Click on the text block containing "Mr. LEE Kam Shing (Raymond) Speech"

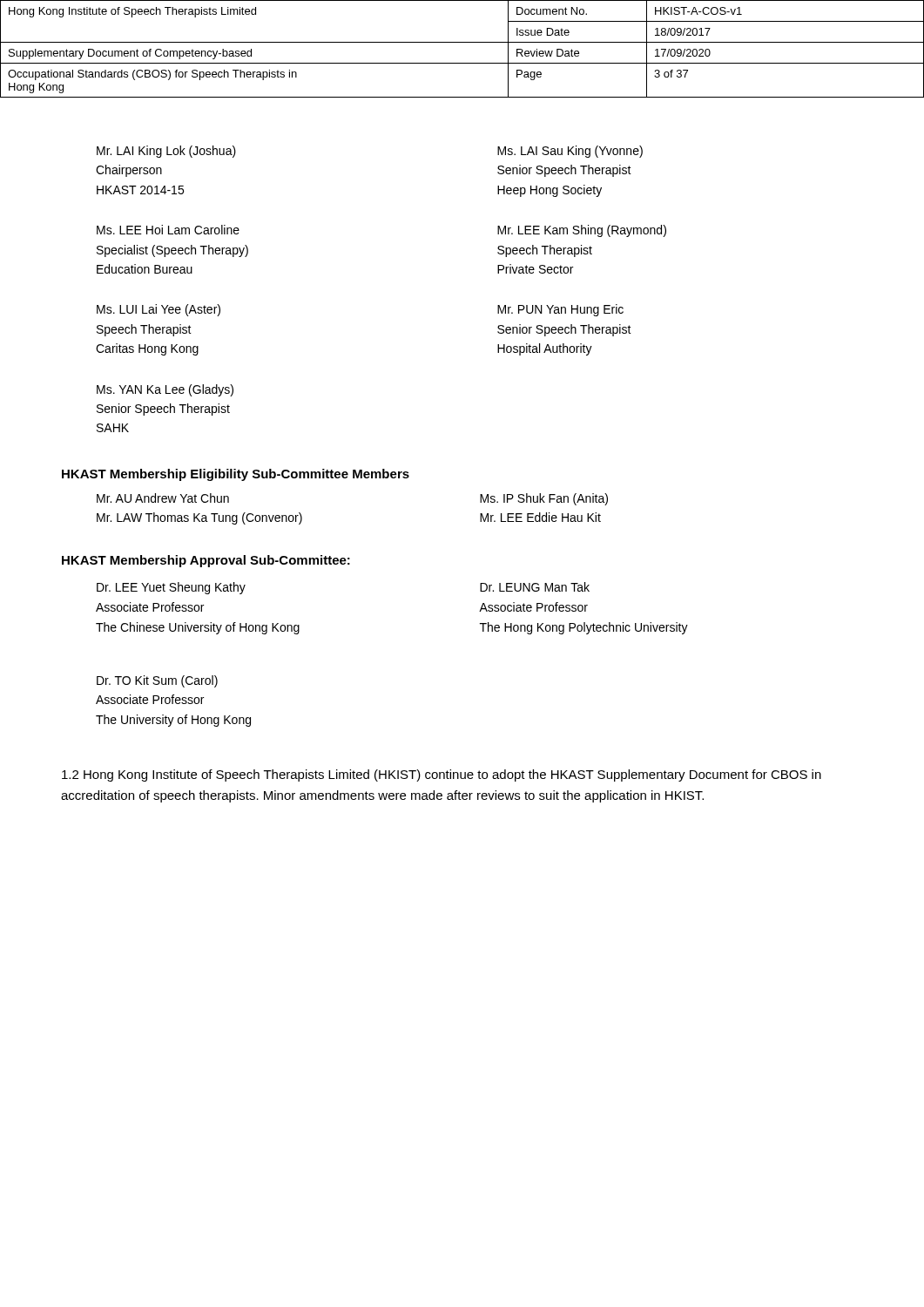pyautogui.click(x=582, y=231)
